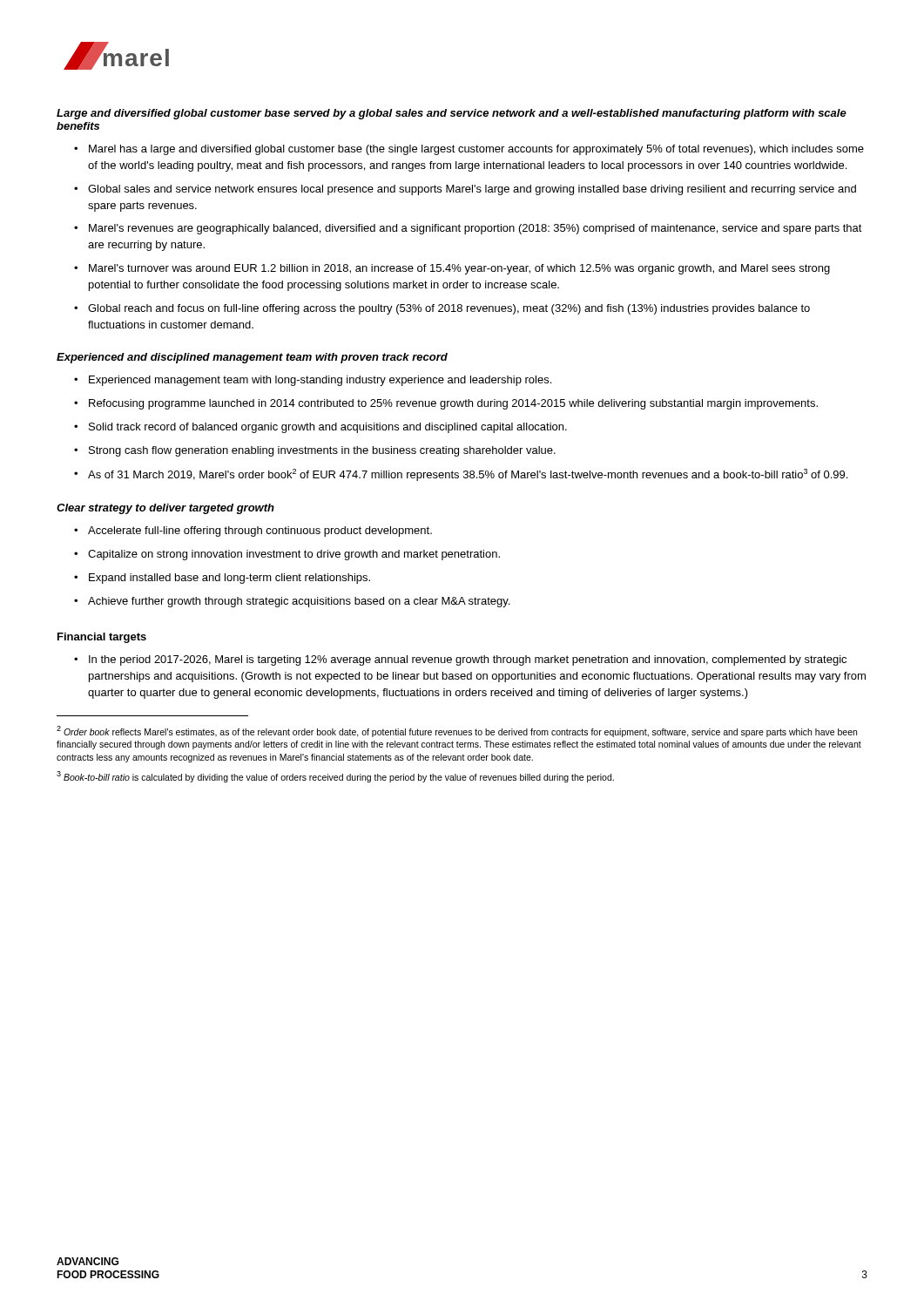The image size is (924, 1307).
Task: Click on the element starting "Accelerate full-line offering"
Action: (x=260, y=530)
